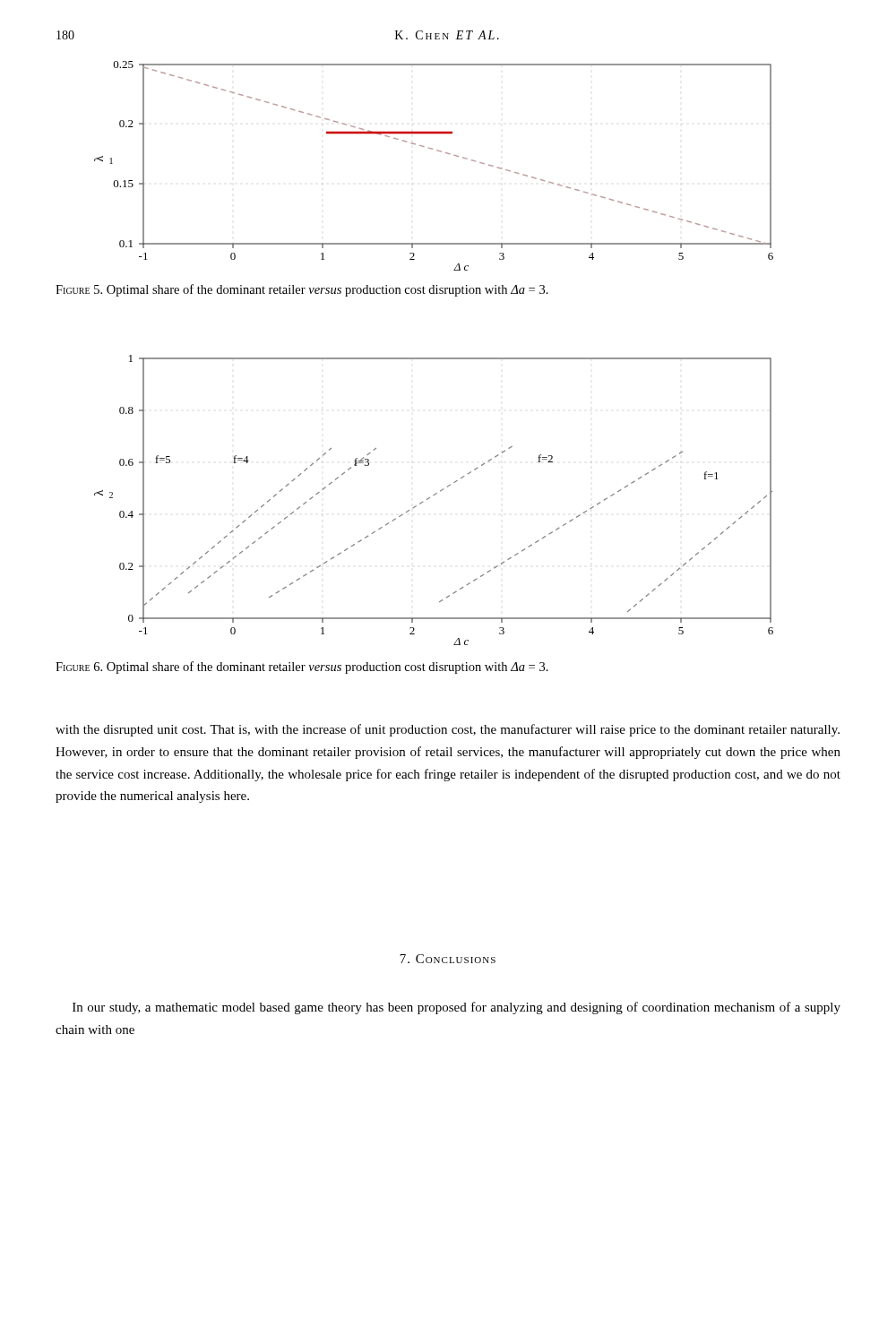Point to "7. Conclusions"

[x=448, y=959]
